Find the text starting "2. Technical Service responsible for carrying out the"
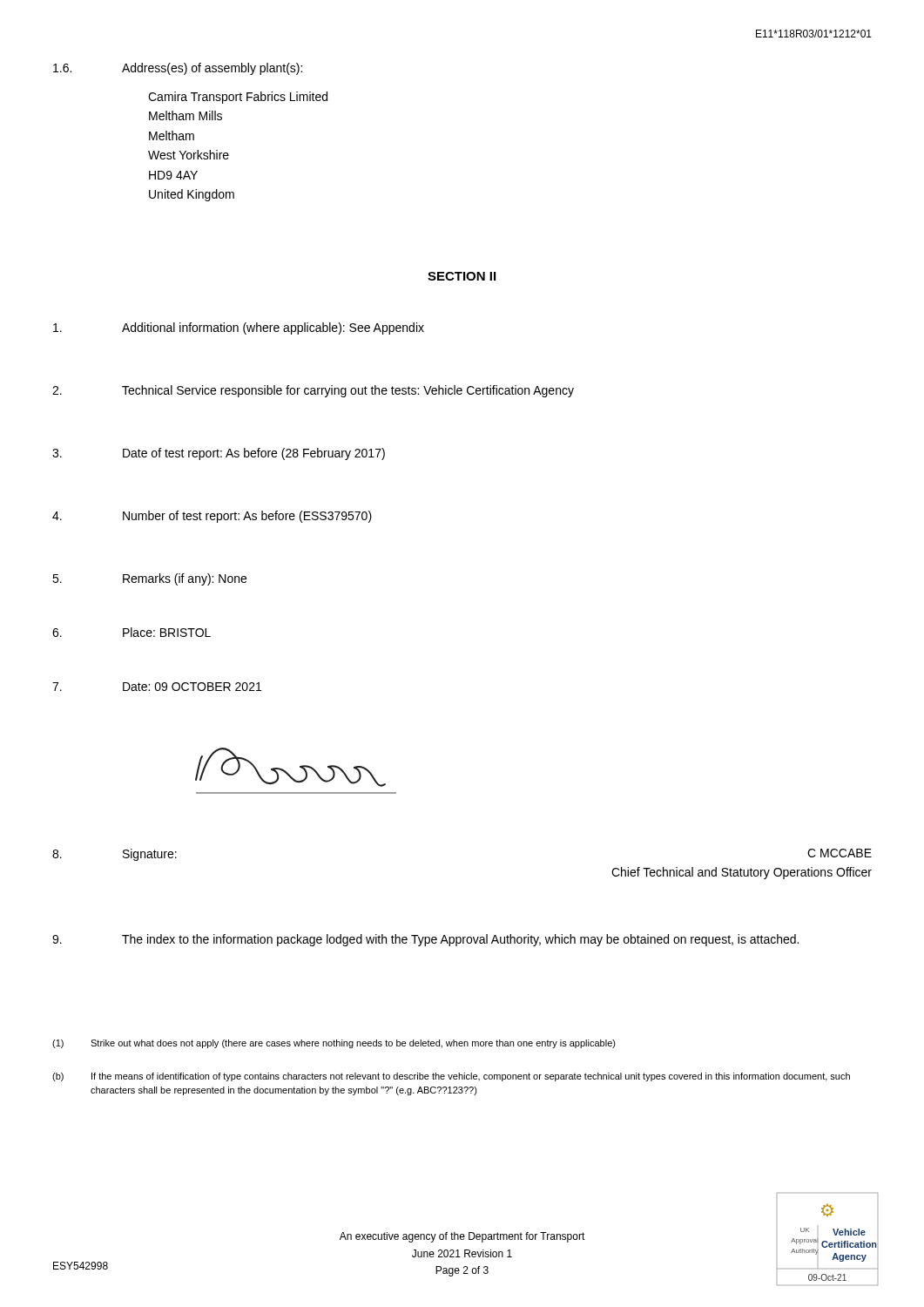 [313, 390]
